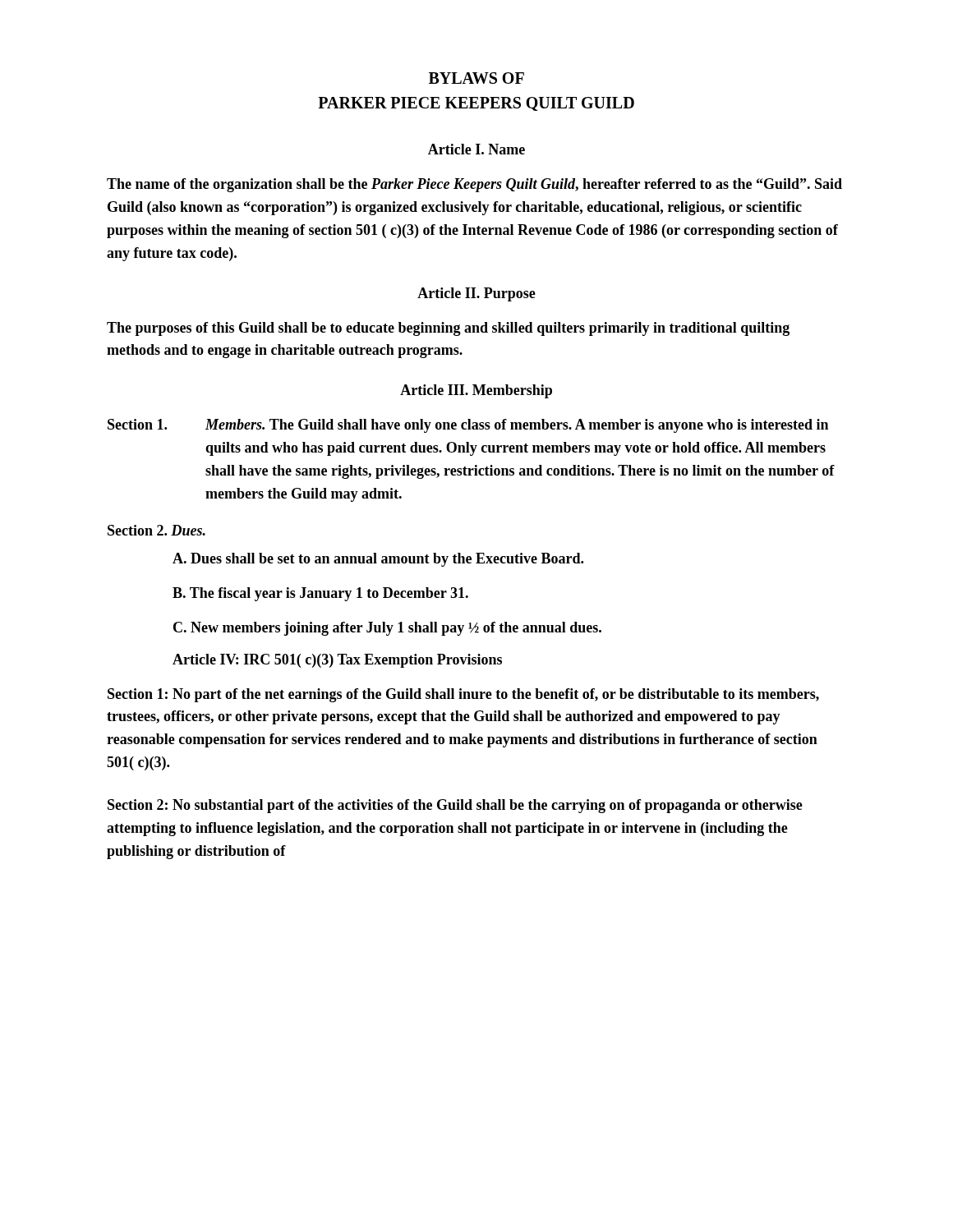Select the text block that reads "The purposes of this Guild shall be to"
This screenshot has height=1232, width=953.
(x=448, y=339)
